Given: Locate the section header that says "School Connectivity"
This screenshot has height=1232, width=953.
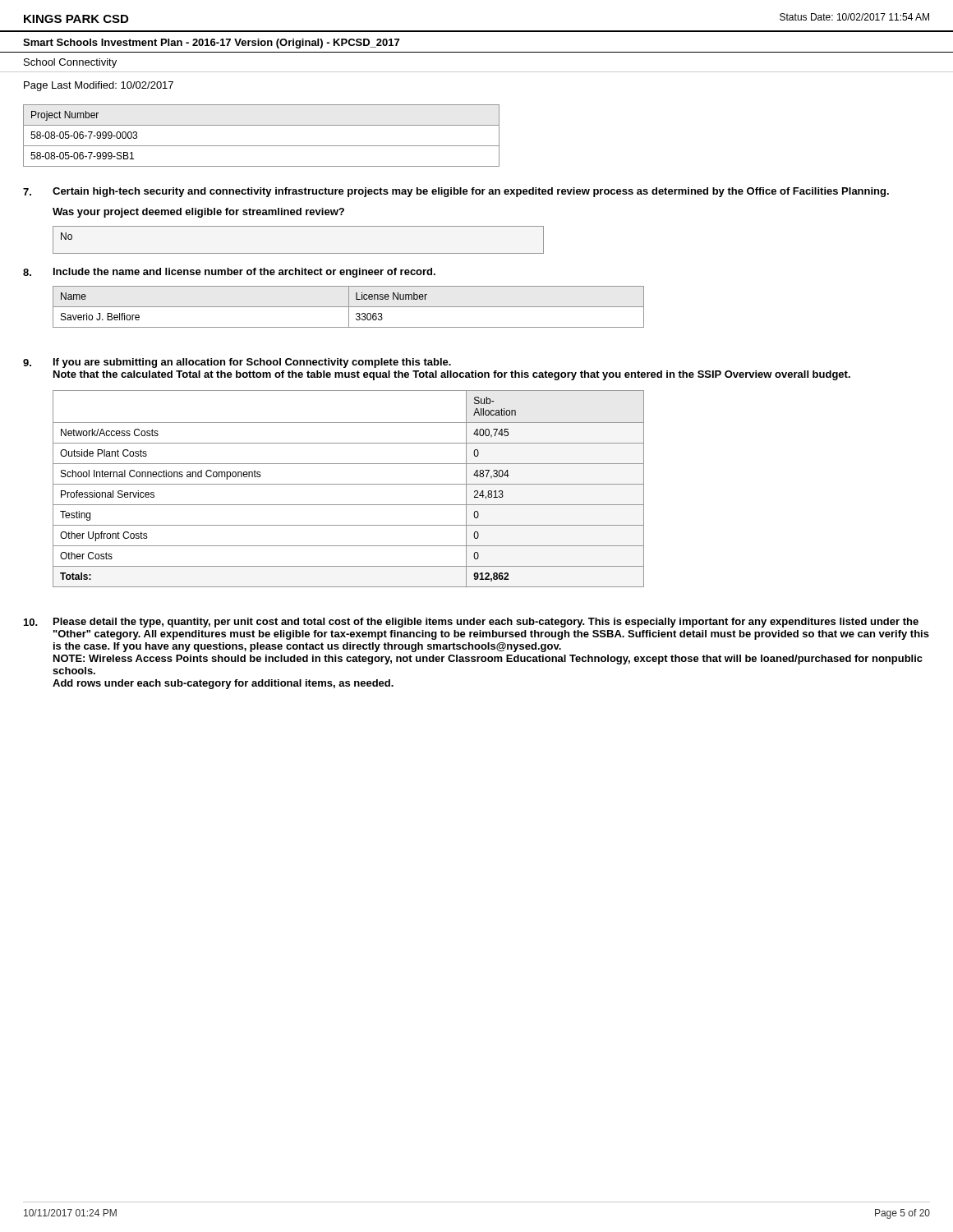Looking at the screenshot, I should 70,62.
